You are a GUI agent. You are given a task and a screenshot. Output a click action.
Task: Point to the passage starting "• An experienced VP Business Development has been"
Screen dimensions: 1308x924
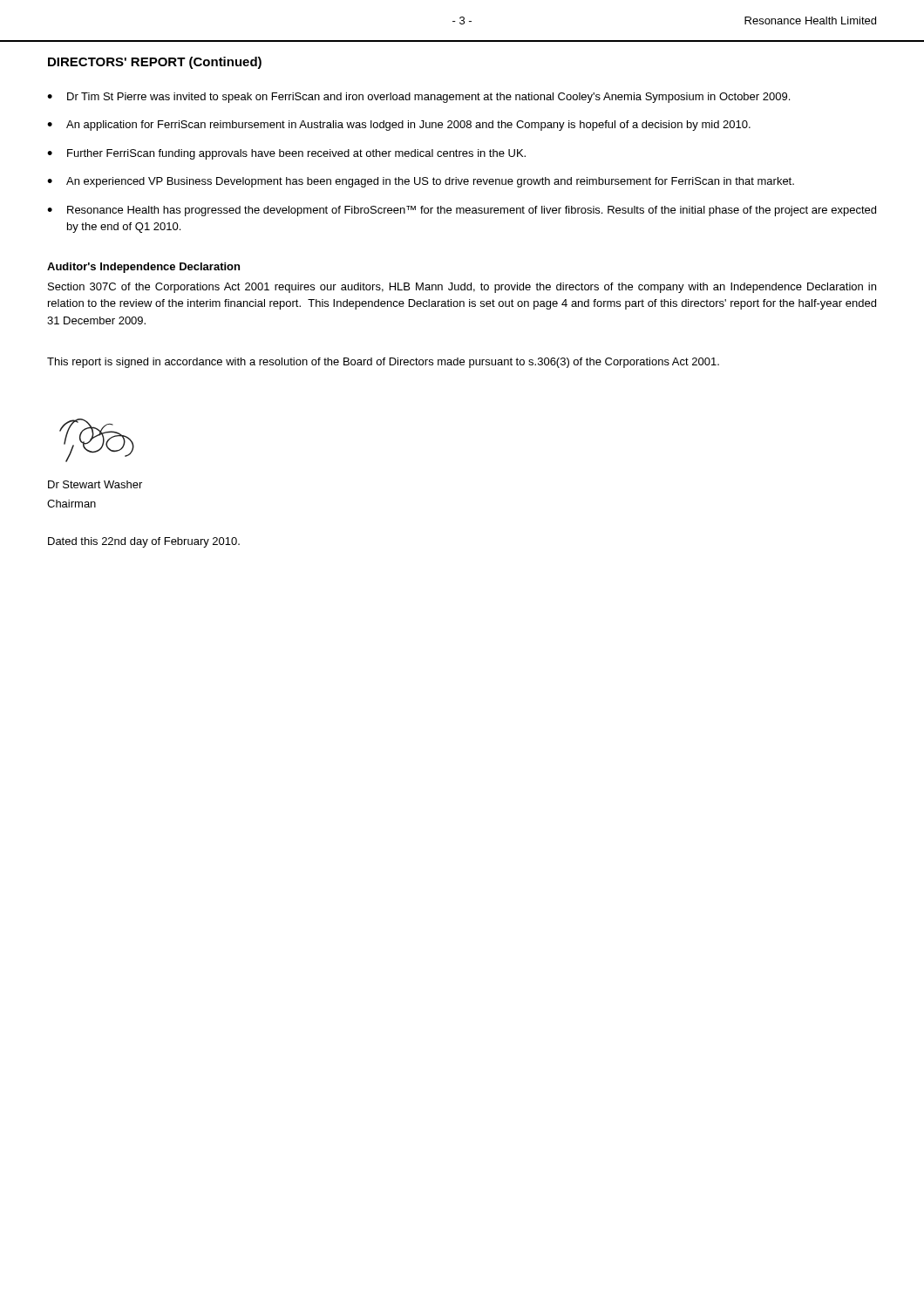tap(462, 183)
